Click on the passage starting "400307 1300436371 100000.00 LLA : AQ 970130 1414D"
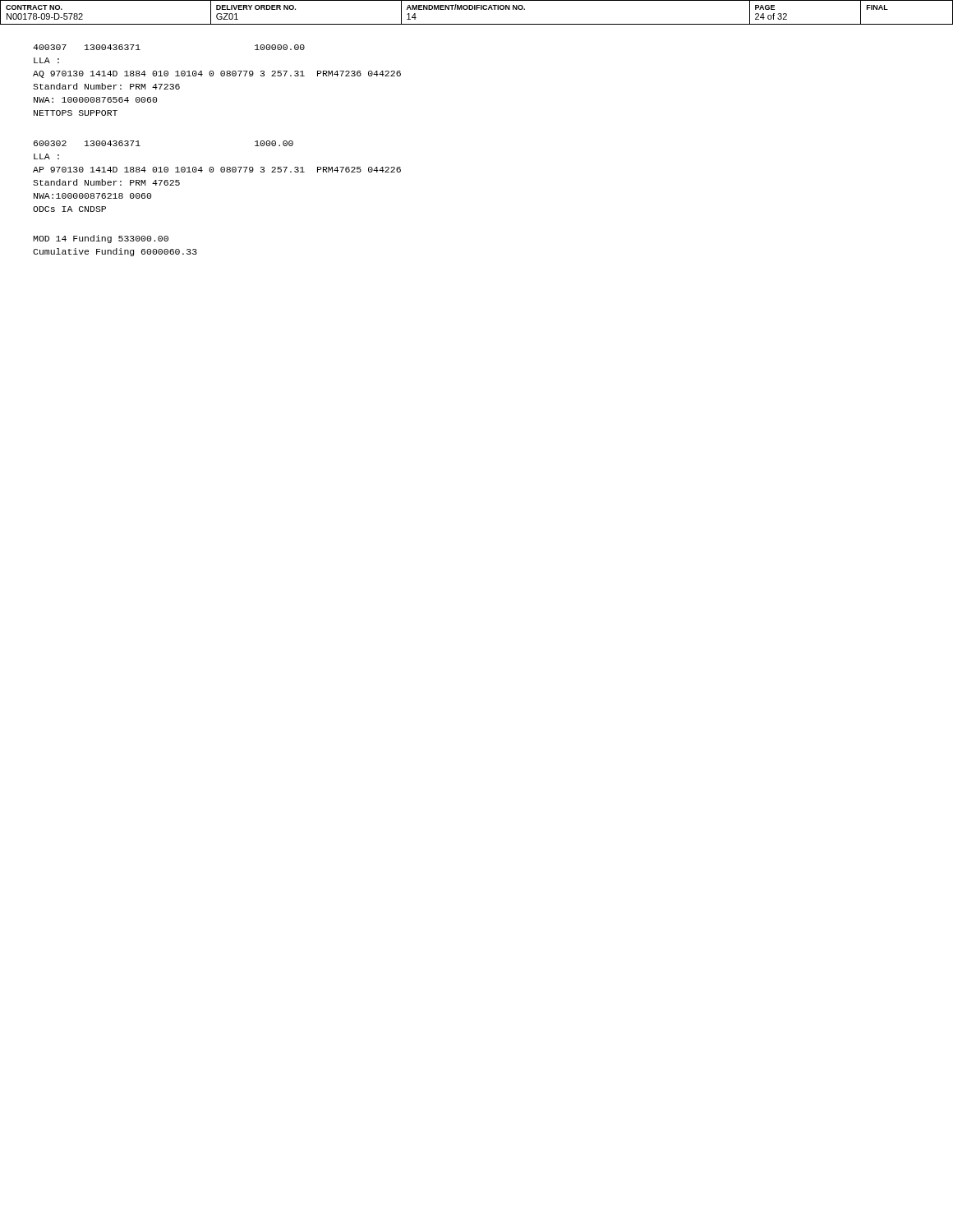The height and width of the screenshot is (1232, 953). [217, 80]
